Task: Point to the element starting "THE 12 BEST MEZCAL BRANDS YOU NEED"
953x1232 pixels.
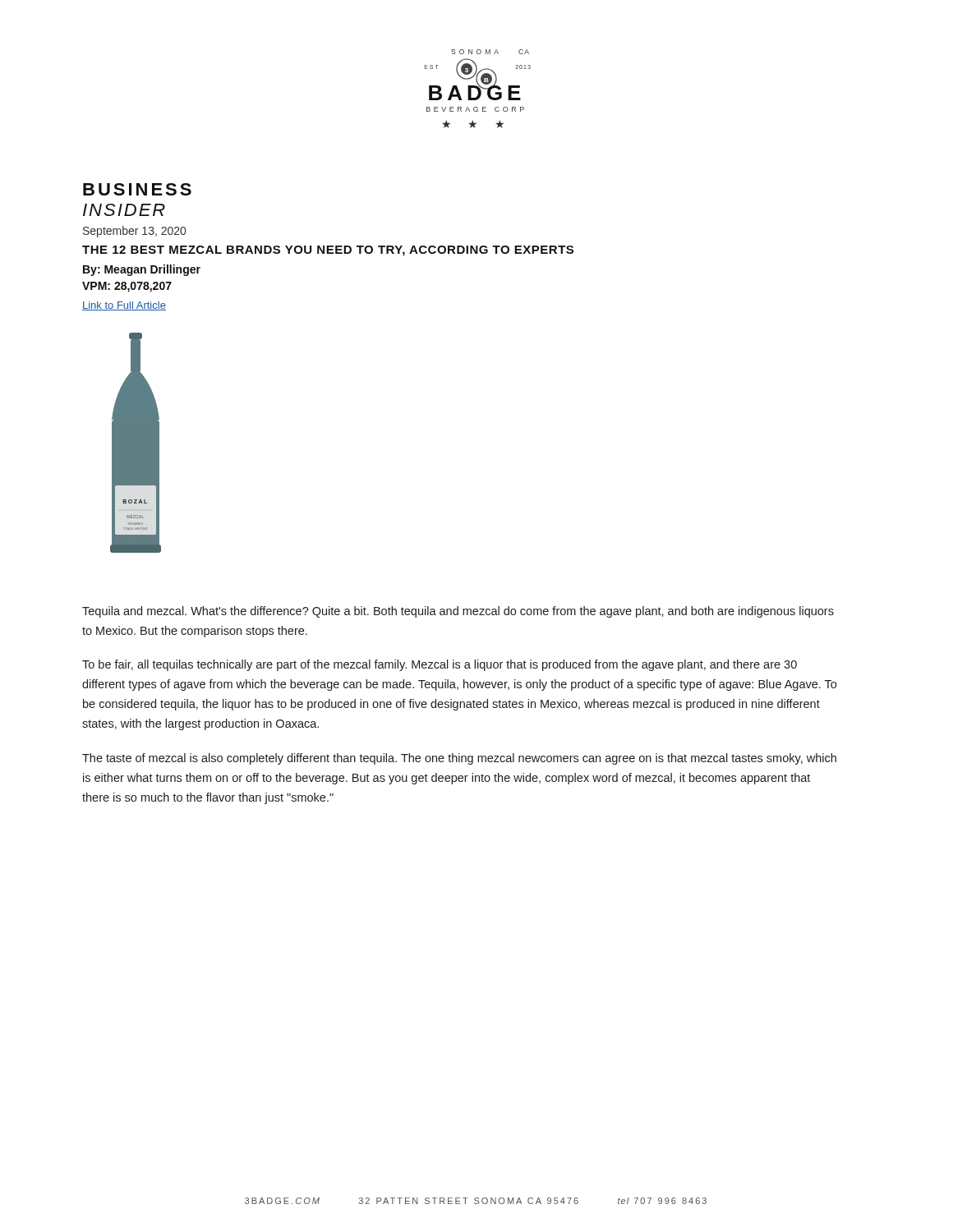Action: pos(328,249)
